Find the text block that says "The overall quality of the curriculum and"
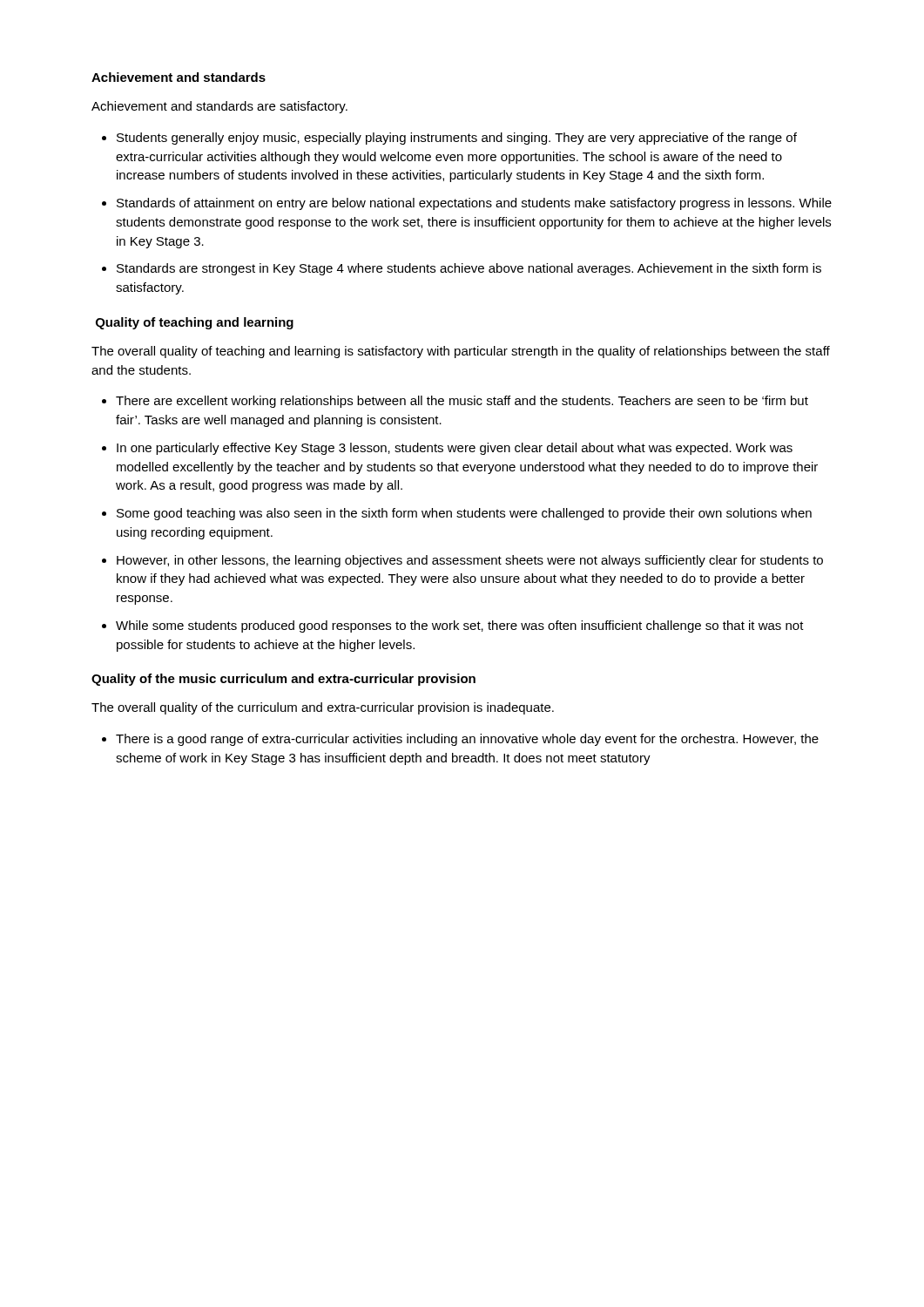This screenshot has width=924, height=1307. 323,707
